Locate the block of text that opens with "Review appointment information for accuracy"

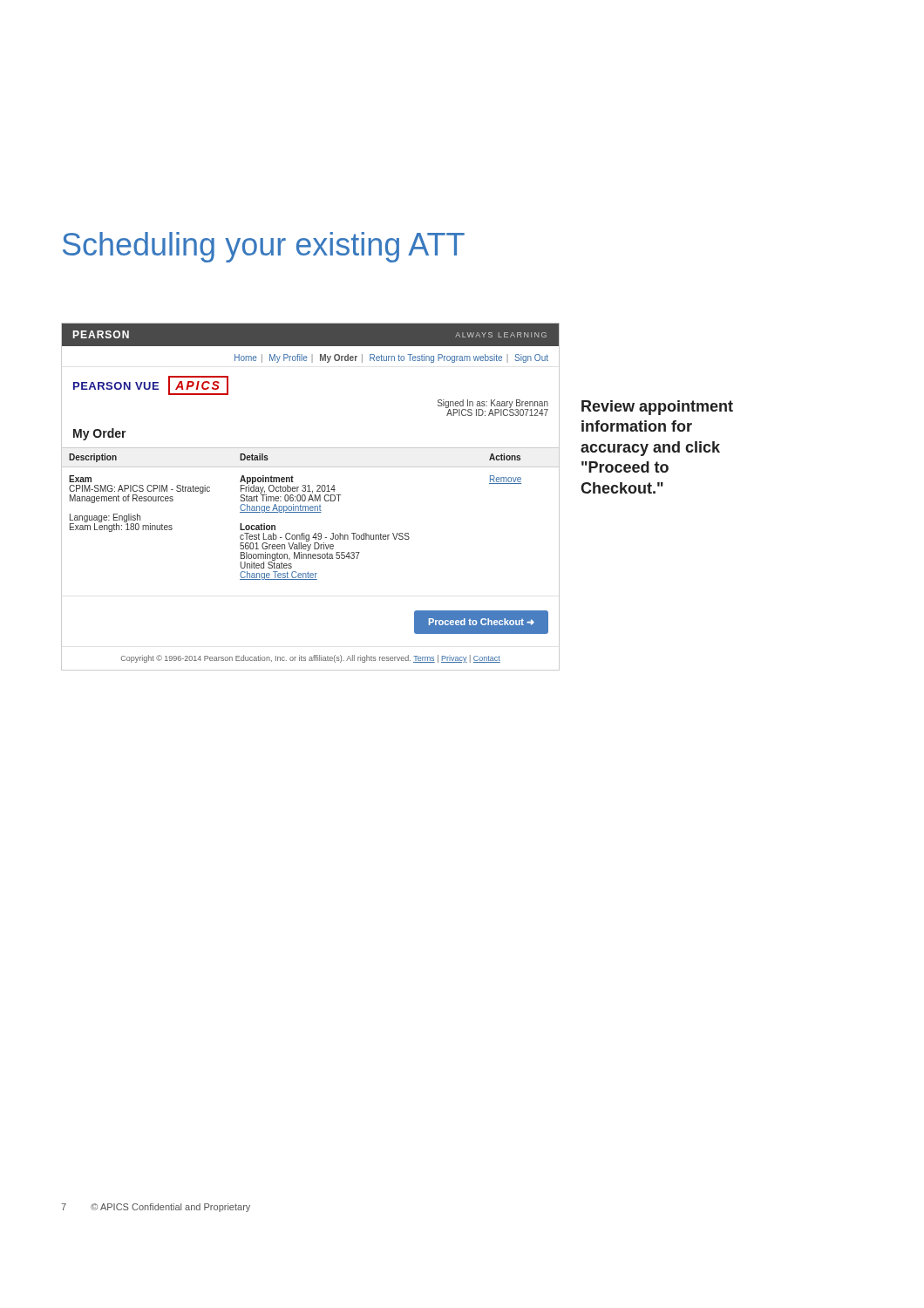coord(657,447)
